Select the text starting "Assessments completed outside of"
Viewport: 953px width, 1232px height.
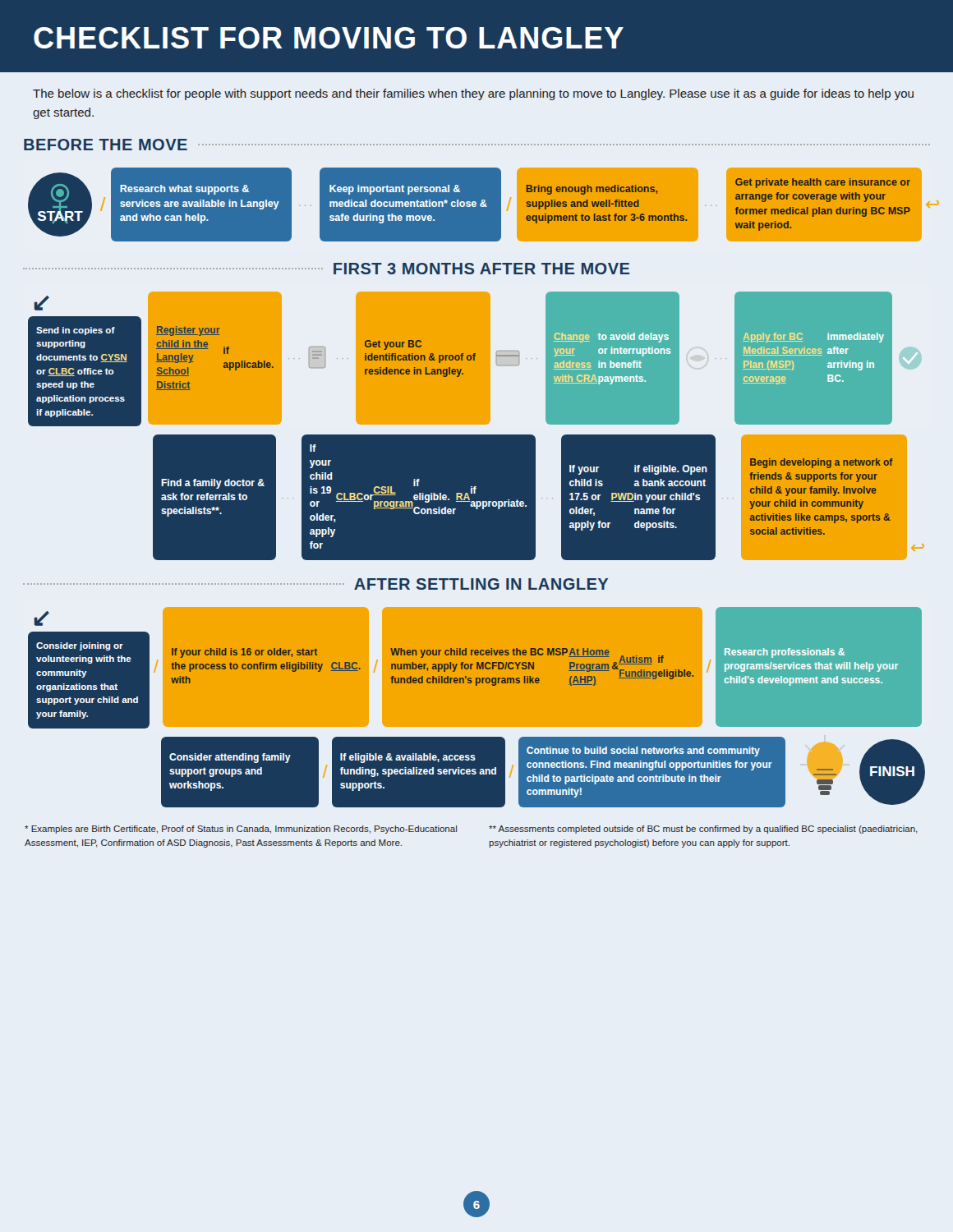[x=703, y=835]
